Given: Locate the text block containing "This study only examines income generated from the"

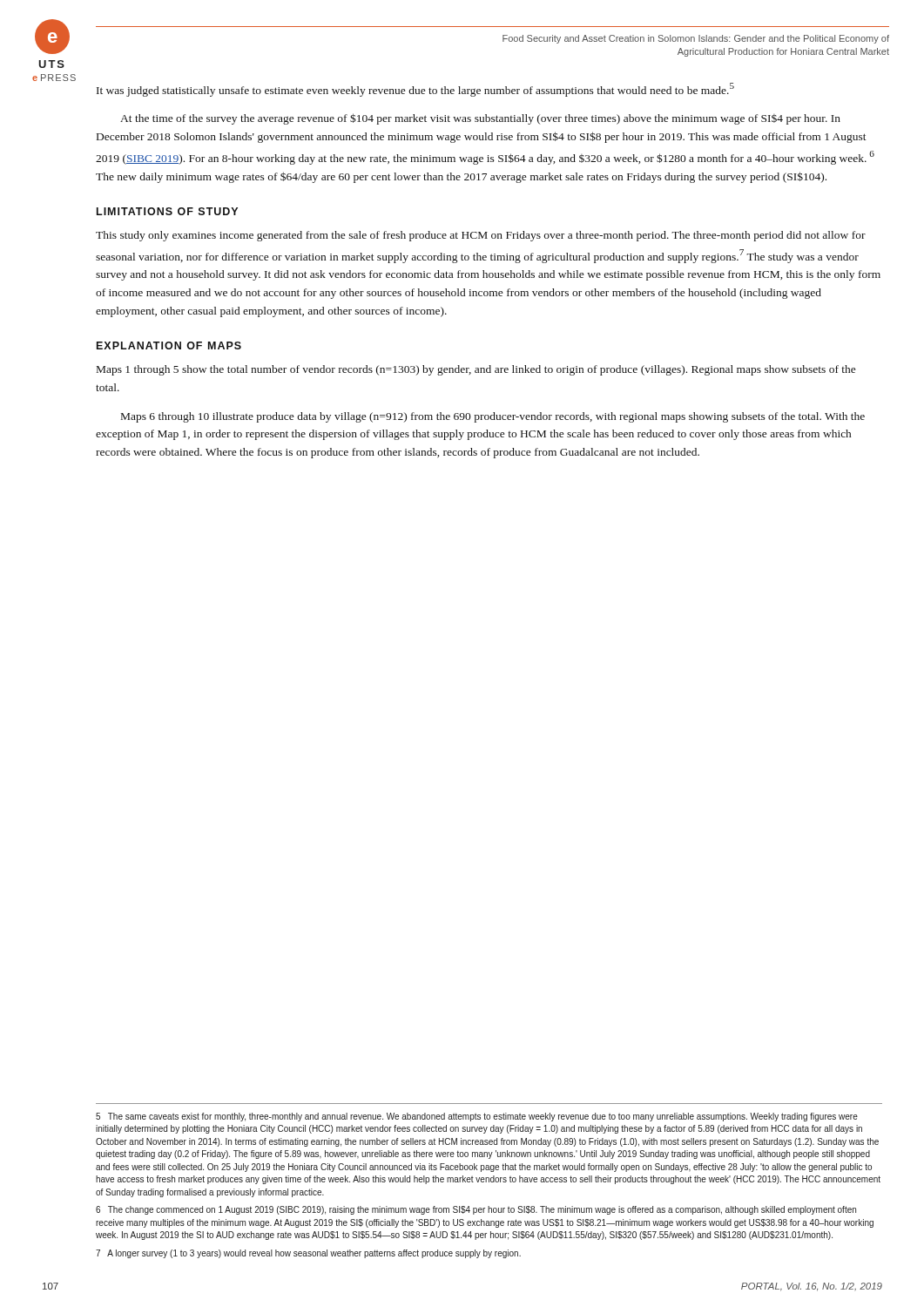Looking at the screenshot, I should (488, 272).
